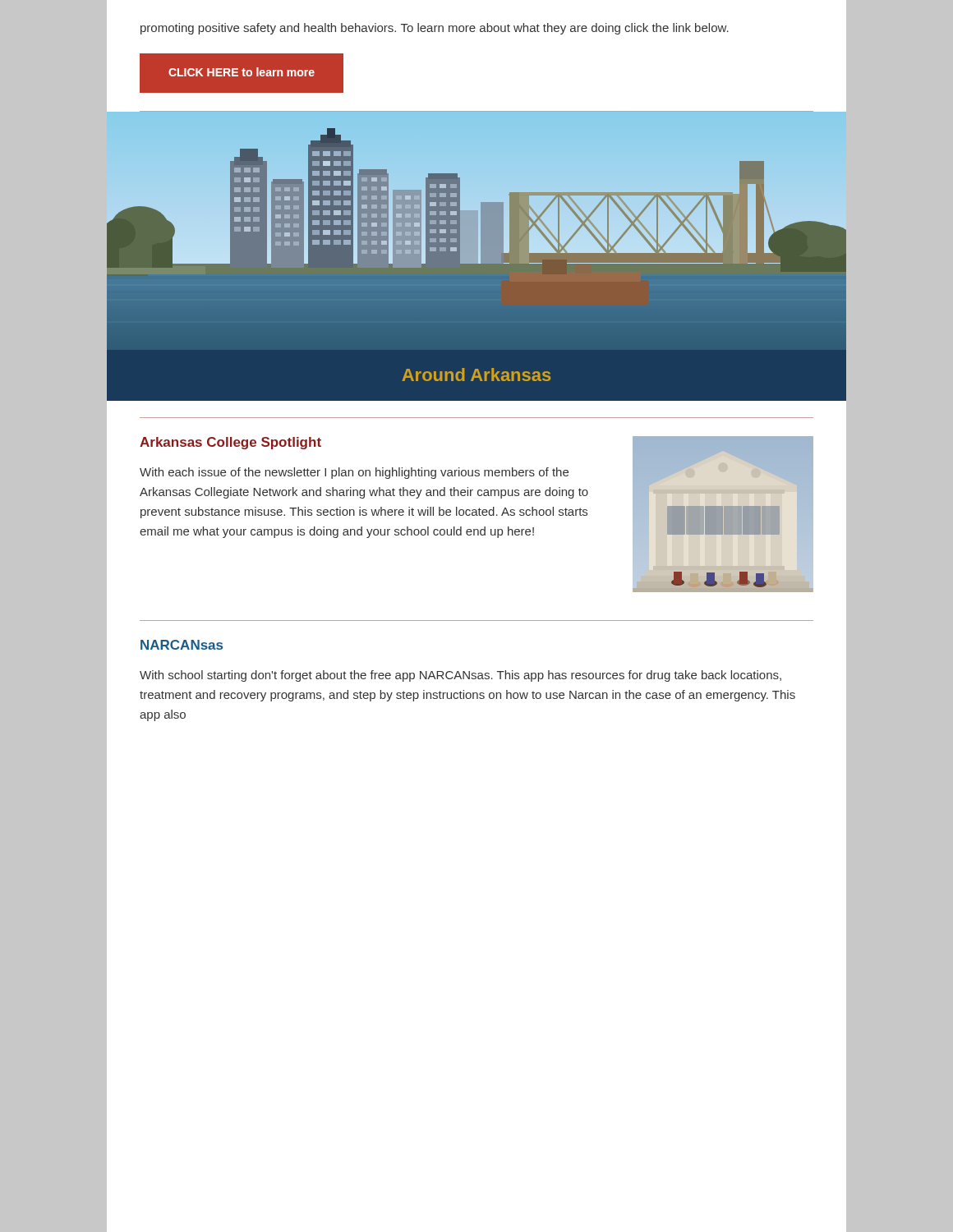Navigate to the block starting "With school starting don't"
Viewport: 953px width, 1232px height.
click(x=468, y=694)
